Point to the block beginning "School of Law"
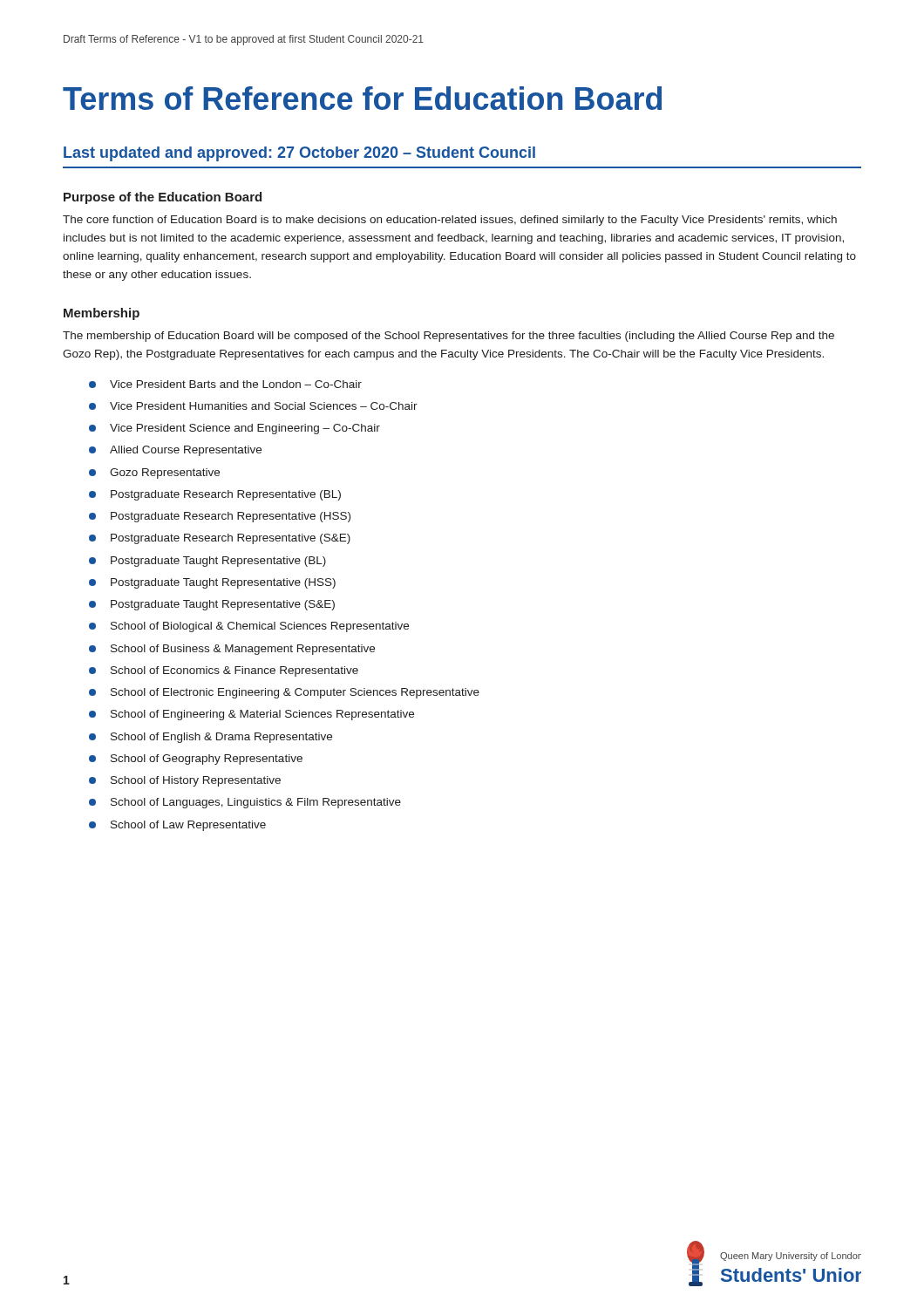Image resolution: width=924 pixels, height=1308 pixels. tap(178, 825)
